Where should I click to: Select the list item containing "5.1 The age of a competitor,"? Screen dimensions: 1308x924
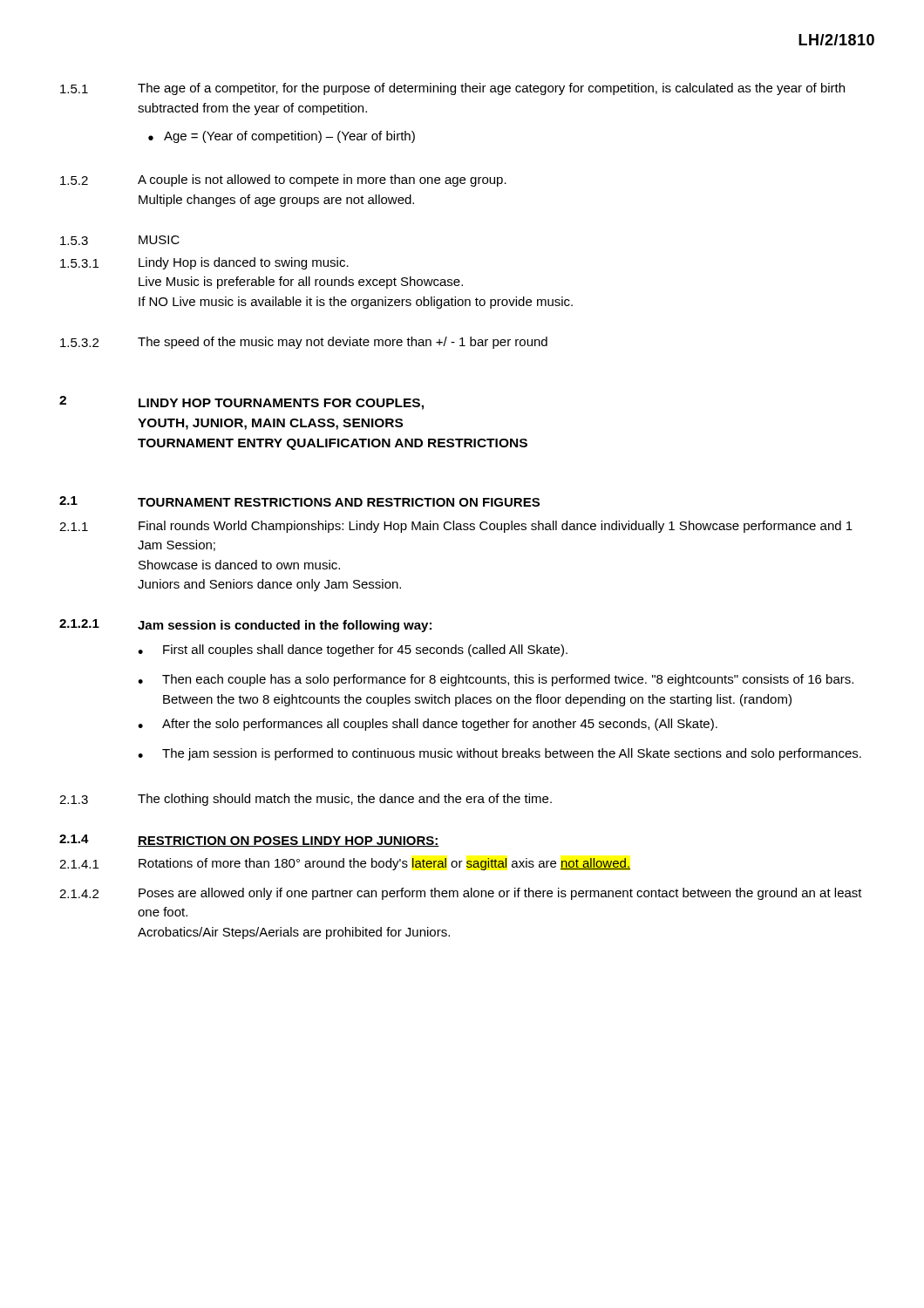click(467, 98)
